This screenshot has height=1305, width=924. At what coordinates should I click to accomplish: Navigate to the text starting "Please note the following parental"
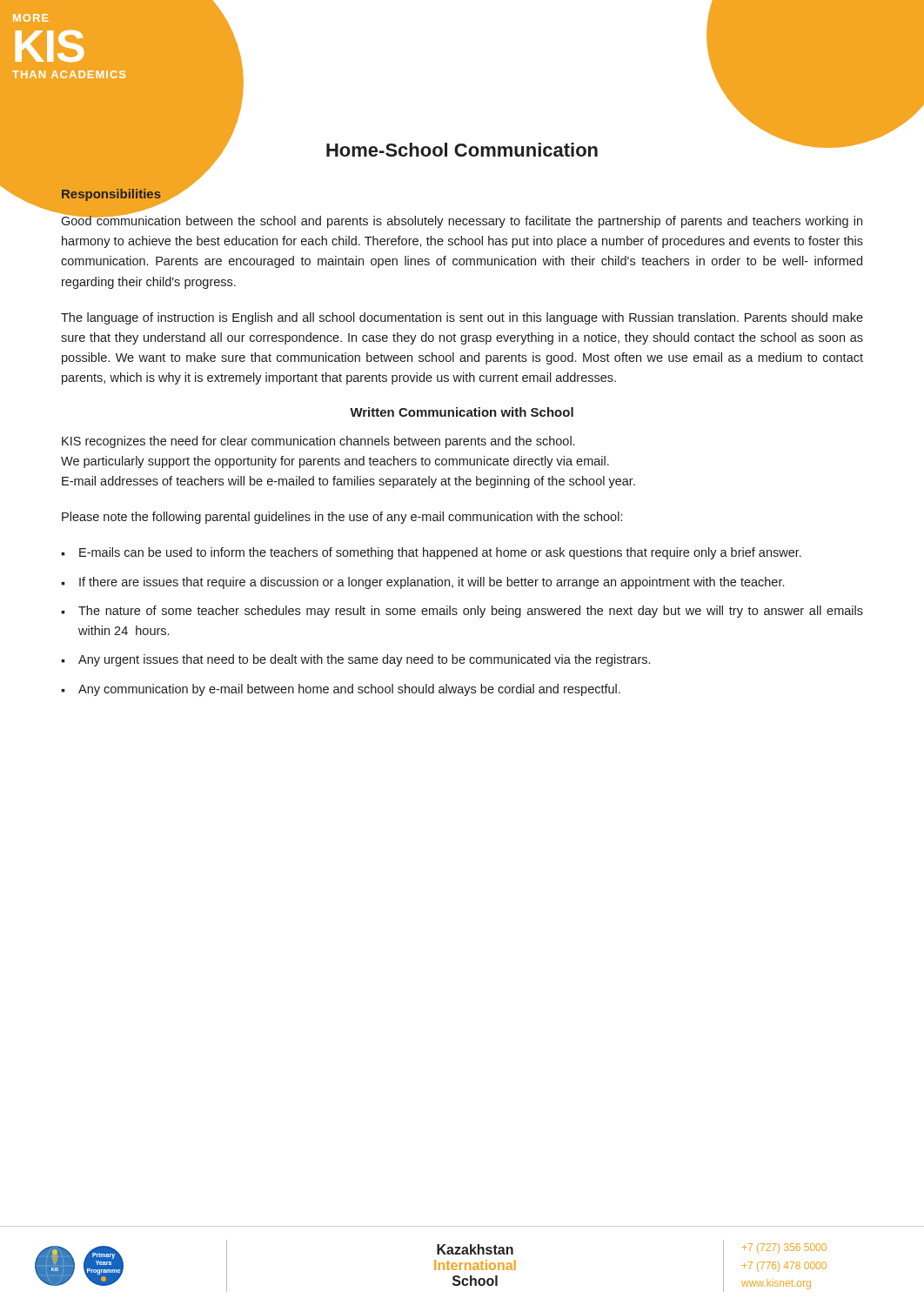342,517
